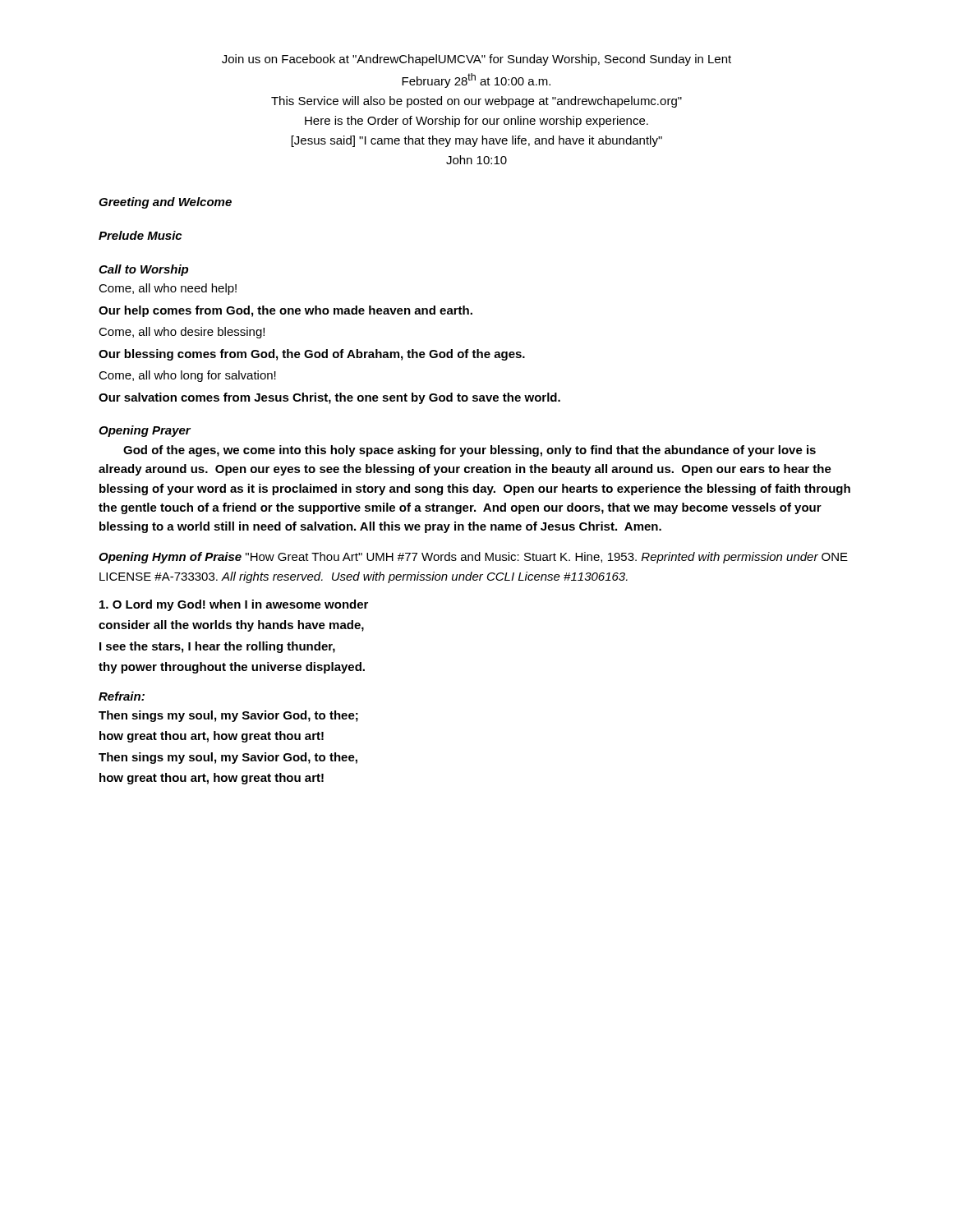Find the block on this page that starts "Opening Hymn of"
The height and width of the screenshot is (1232, 953).
point(473,566)
